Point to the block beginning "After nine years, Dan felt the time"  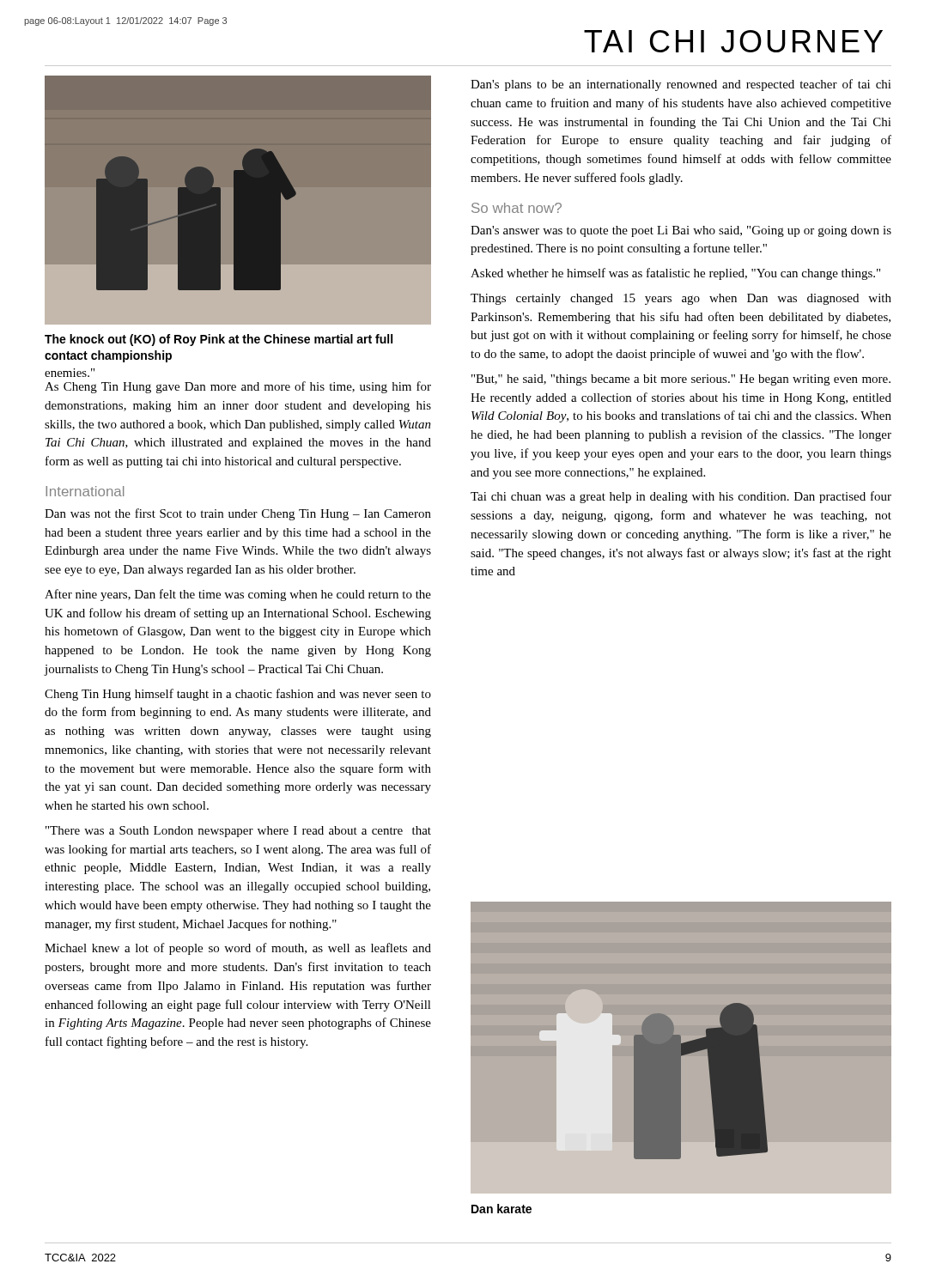238,631
